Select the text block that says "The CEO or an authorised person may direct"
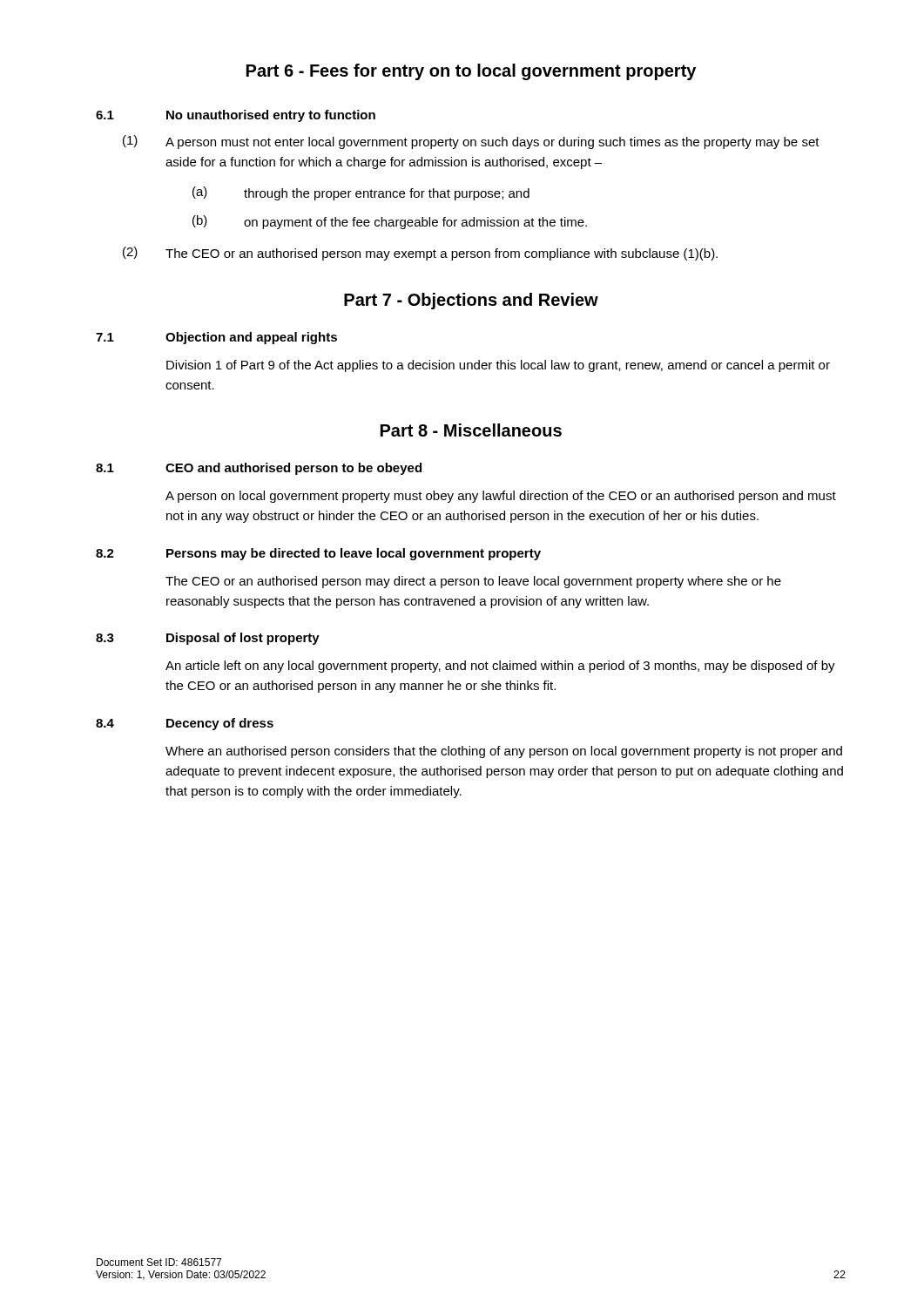 coord(473,590)
